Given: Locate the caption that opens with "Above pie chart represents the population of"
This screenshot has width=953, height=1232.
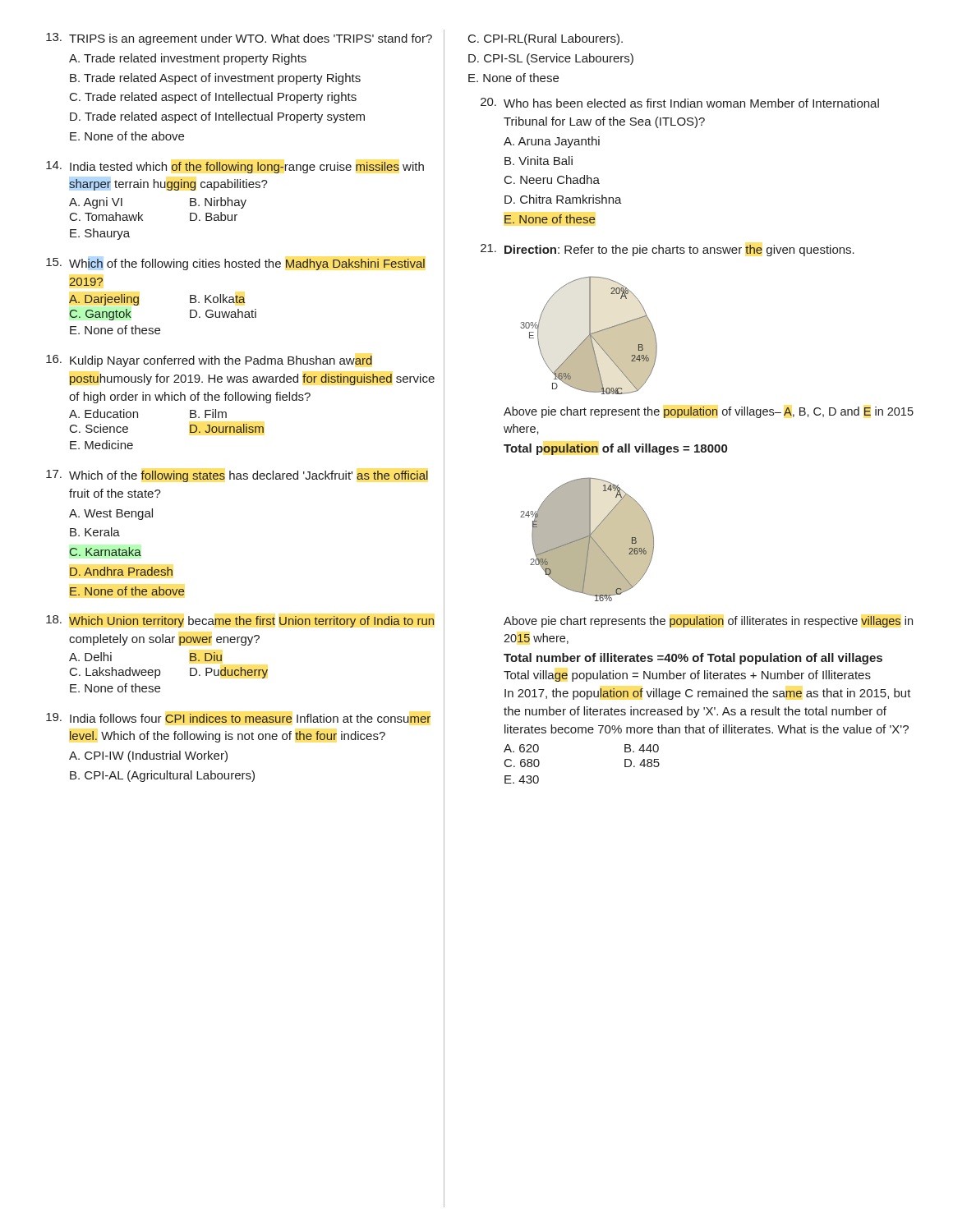Looking at the screenshot, I should pos(709,630).
